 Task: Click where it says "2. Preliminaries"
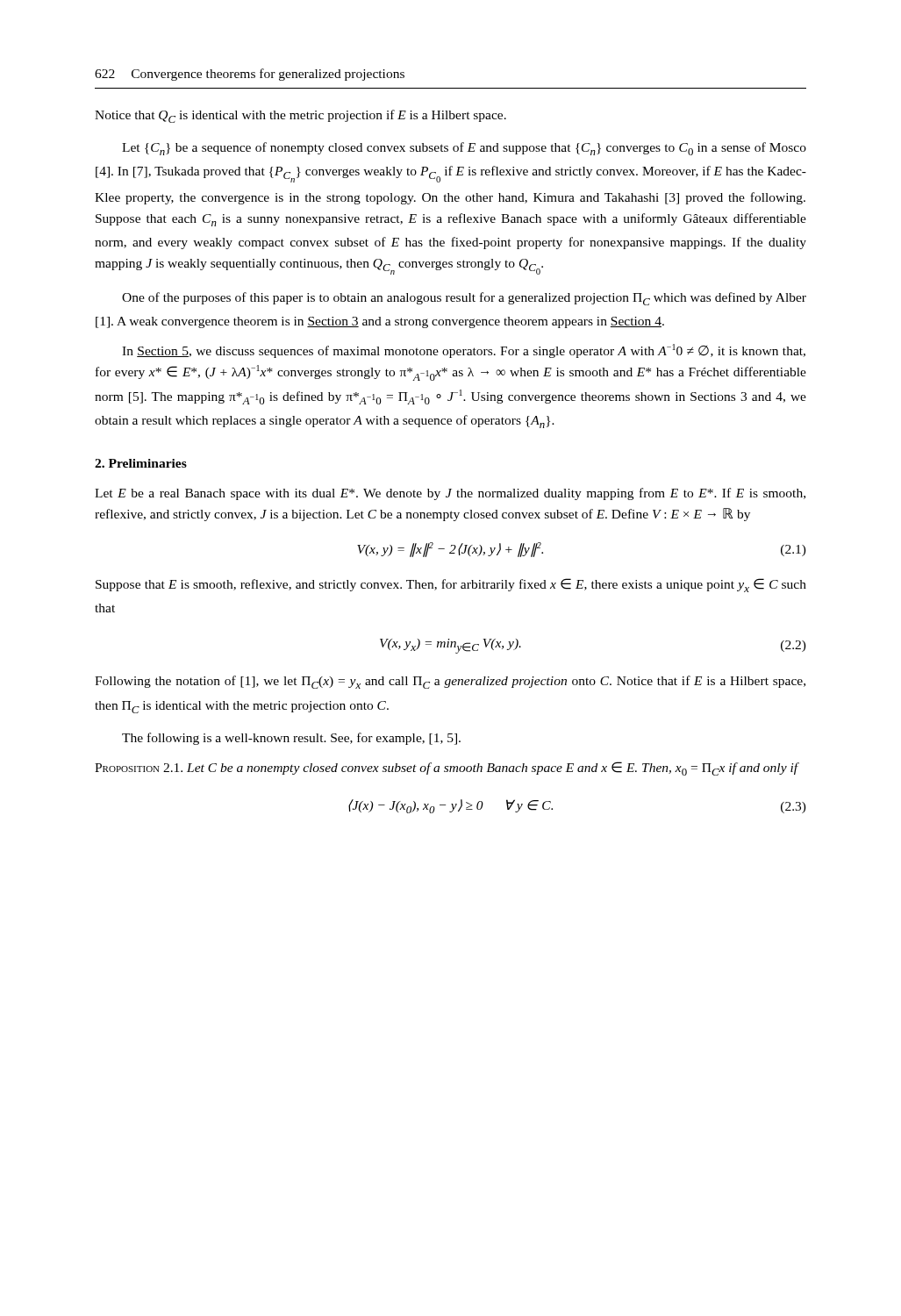[x=141, y=463]
